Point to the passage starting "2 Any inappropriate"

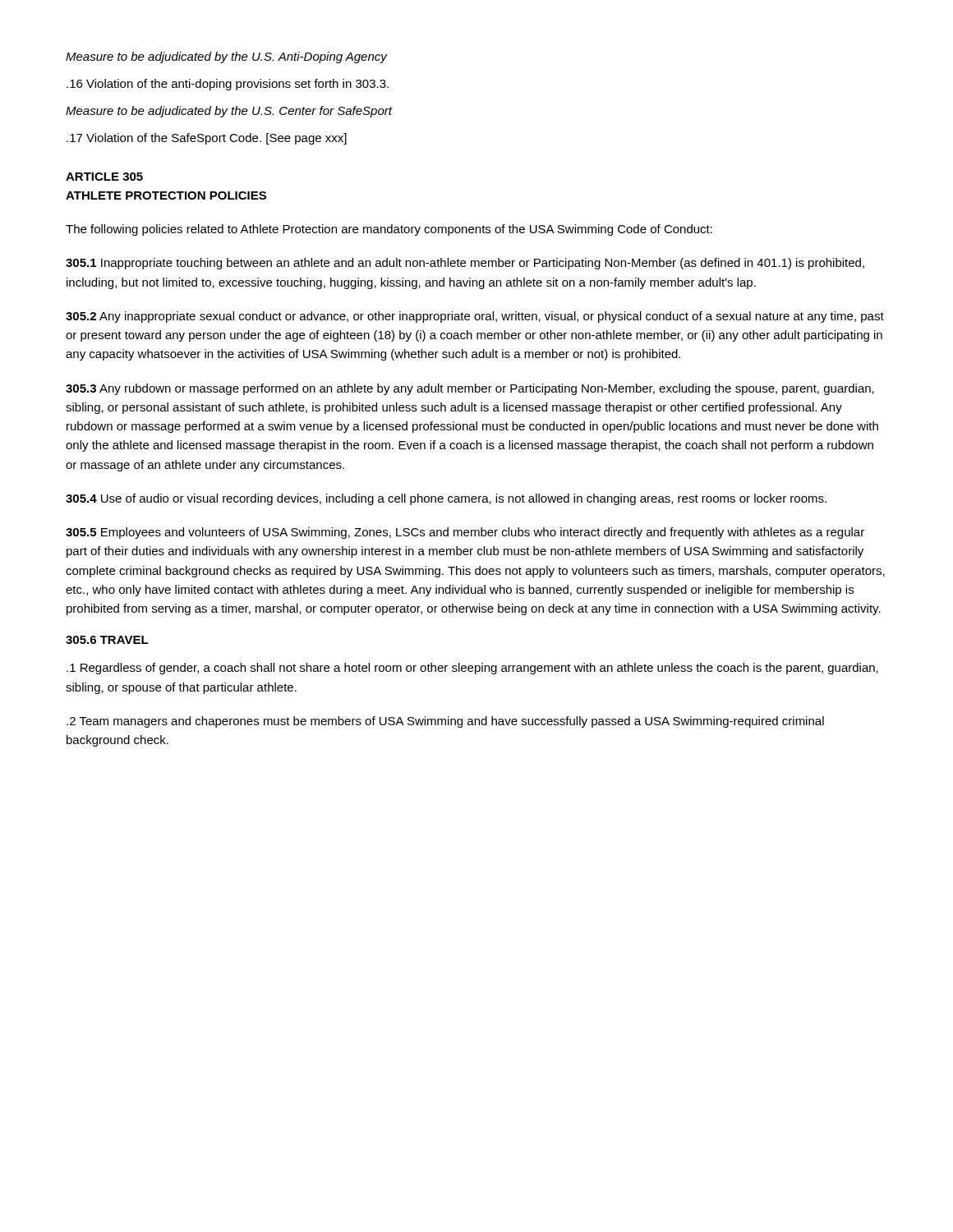pos(475,335)
